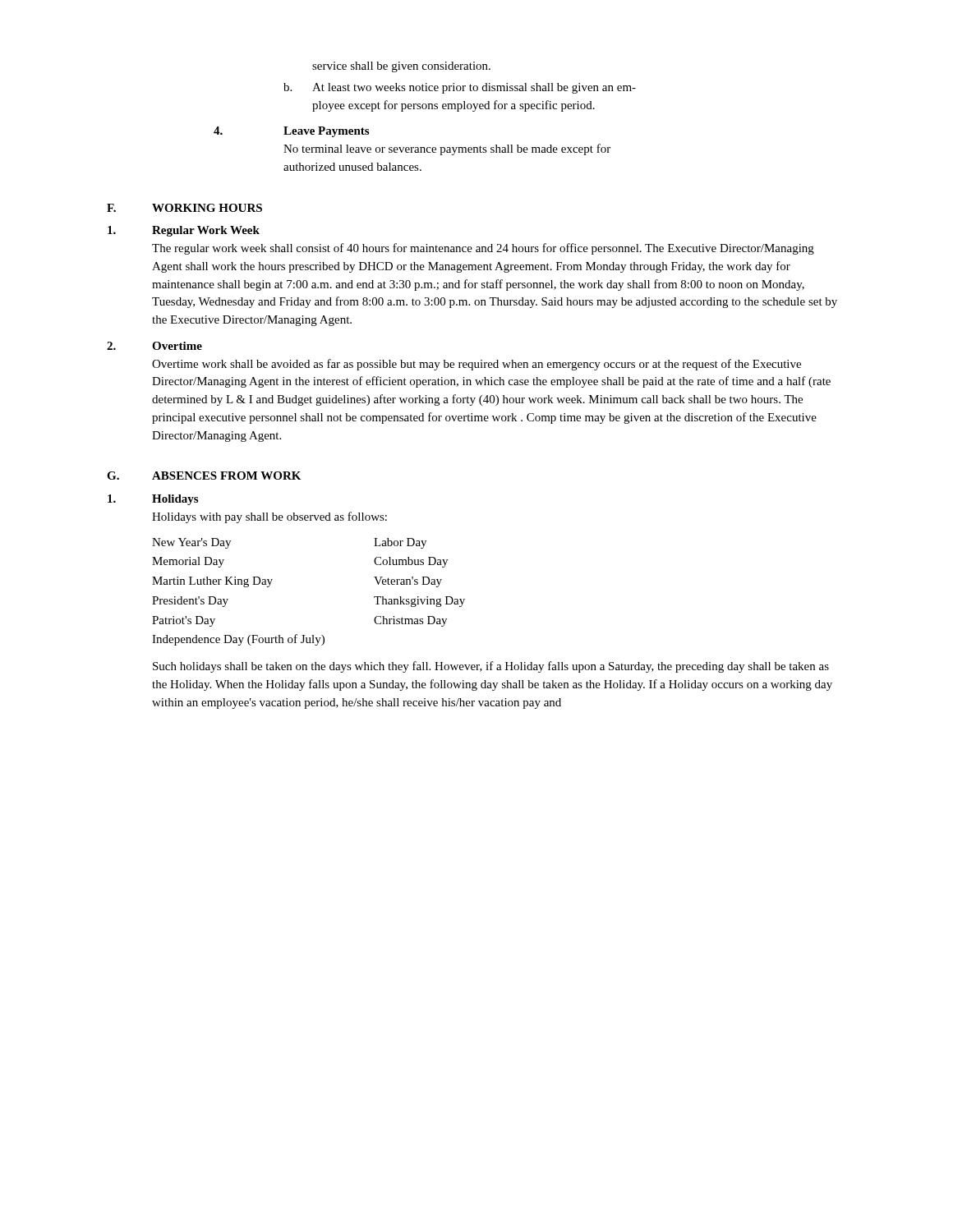Viewport: 953px width, 1232px height.
Task: Locate the list item containing "service shall be given consideration."
Action: tap(402, 66)
